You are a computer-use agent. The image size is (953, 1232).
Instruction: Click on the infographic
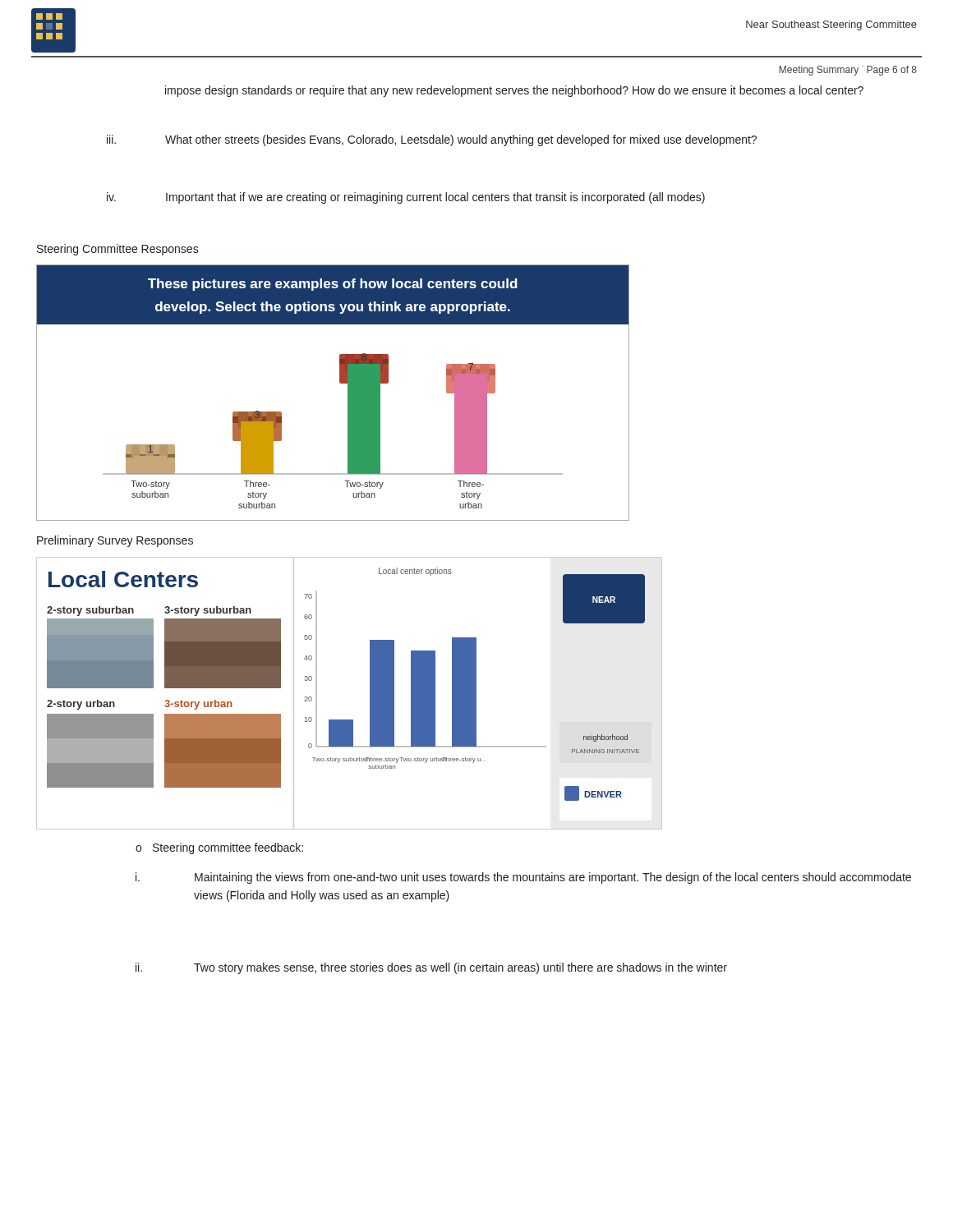(349, 693)
